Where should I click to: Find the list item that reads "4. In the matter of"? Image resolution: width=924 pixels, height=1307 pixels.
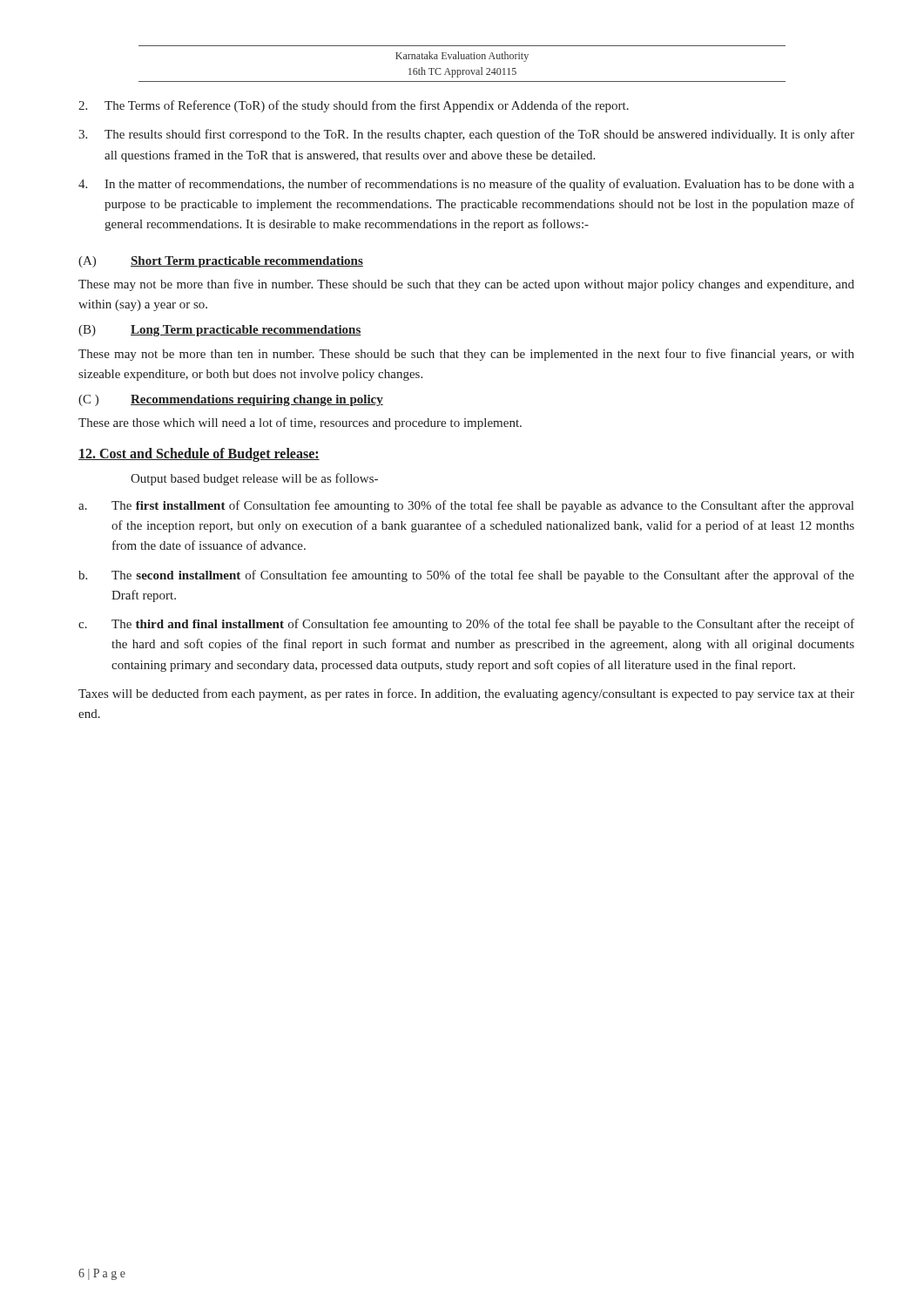(x=466, y=204)
